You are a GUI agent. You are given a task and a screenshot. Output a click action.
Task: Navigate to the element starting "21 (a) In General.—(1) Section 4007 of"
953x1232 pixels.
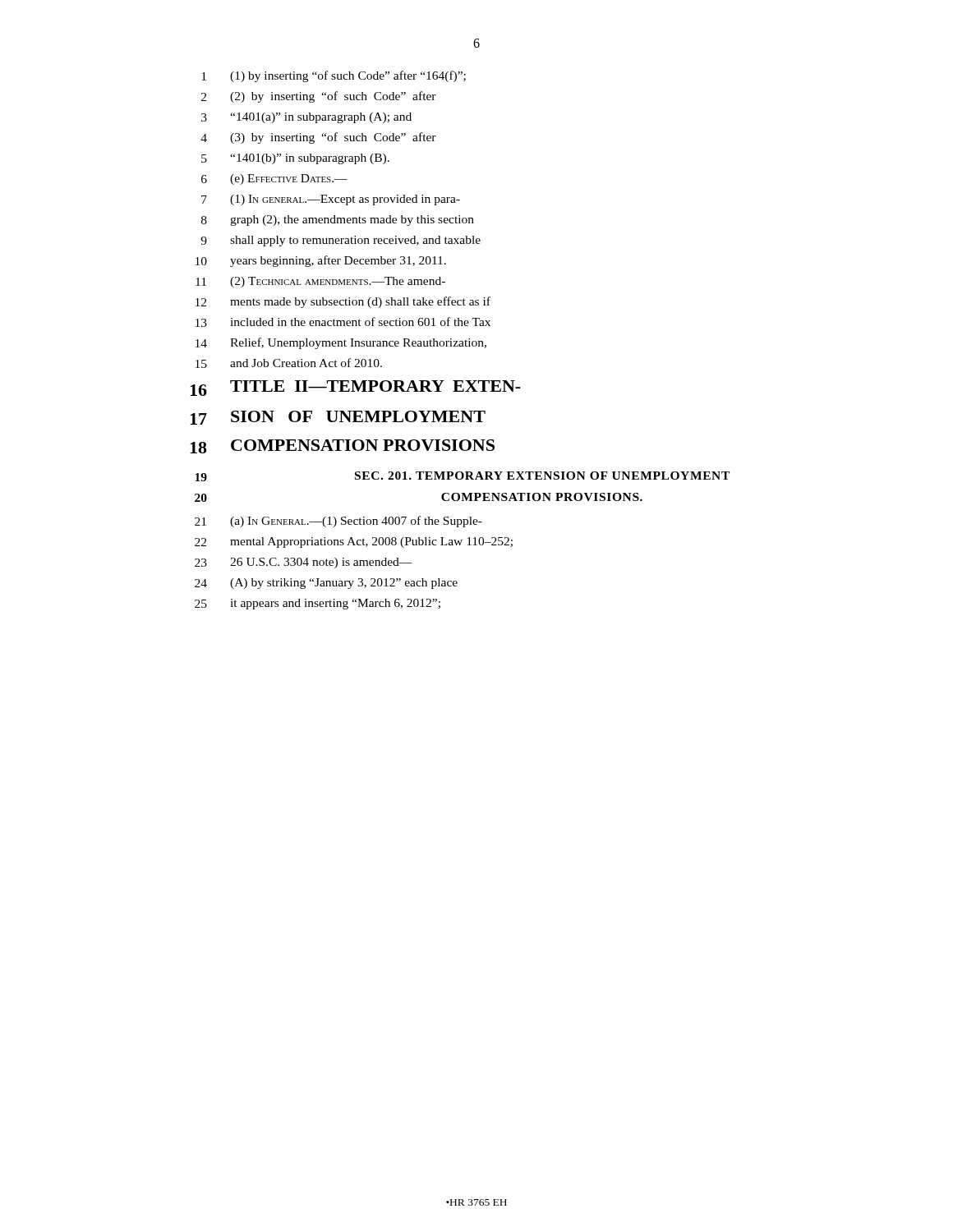pyautogui.click(x=509, y=541)
